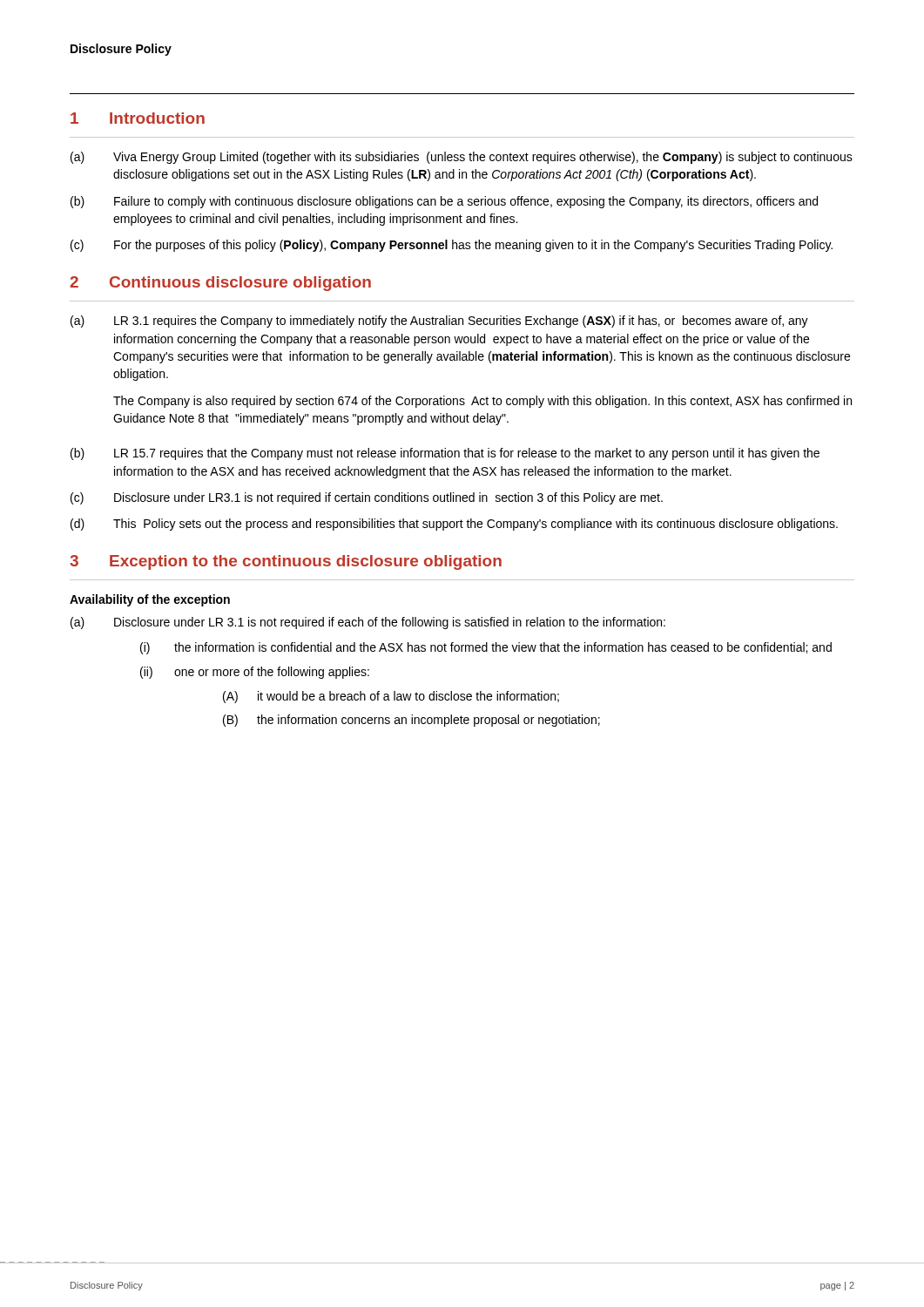
Task: Find the text block starting "(a) LR 3.1 requires the Company to"
Action: point(439,322)
